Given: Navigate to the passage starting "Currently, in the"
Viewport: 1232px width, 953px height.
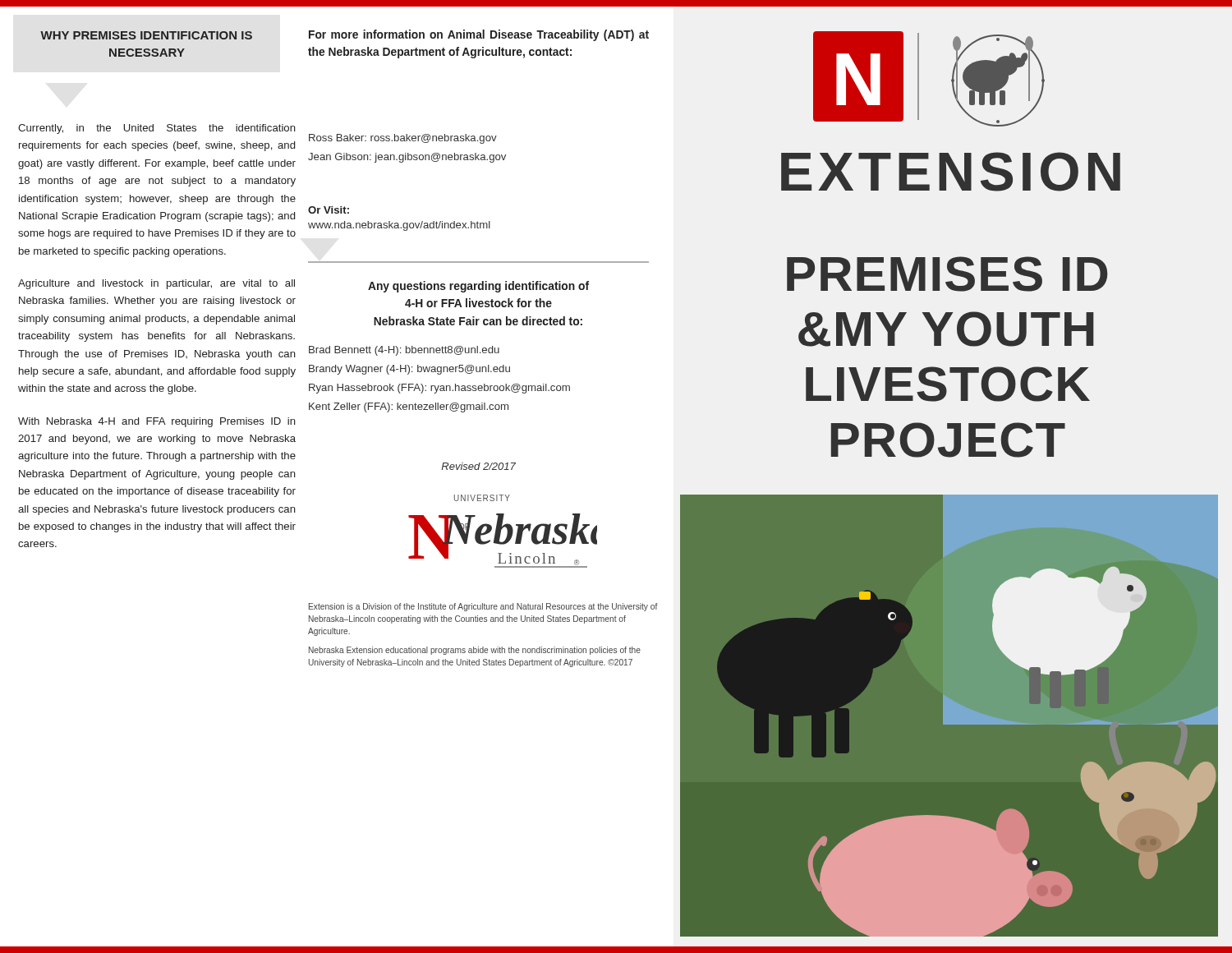Looking at the screenshot, I should coord(157,336).
